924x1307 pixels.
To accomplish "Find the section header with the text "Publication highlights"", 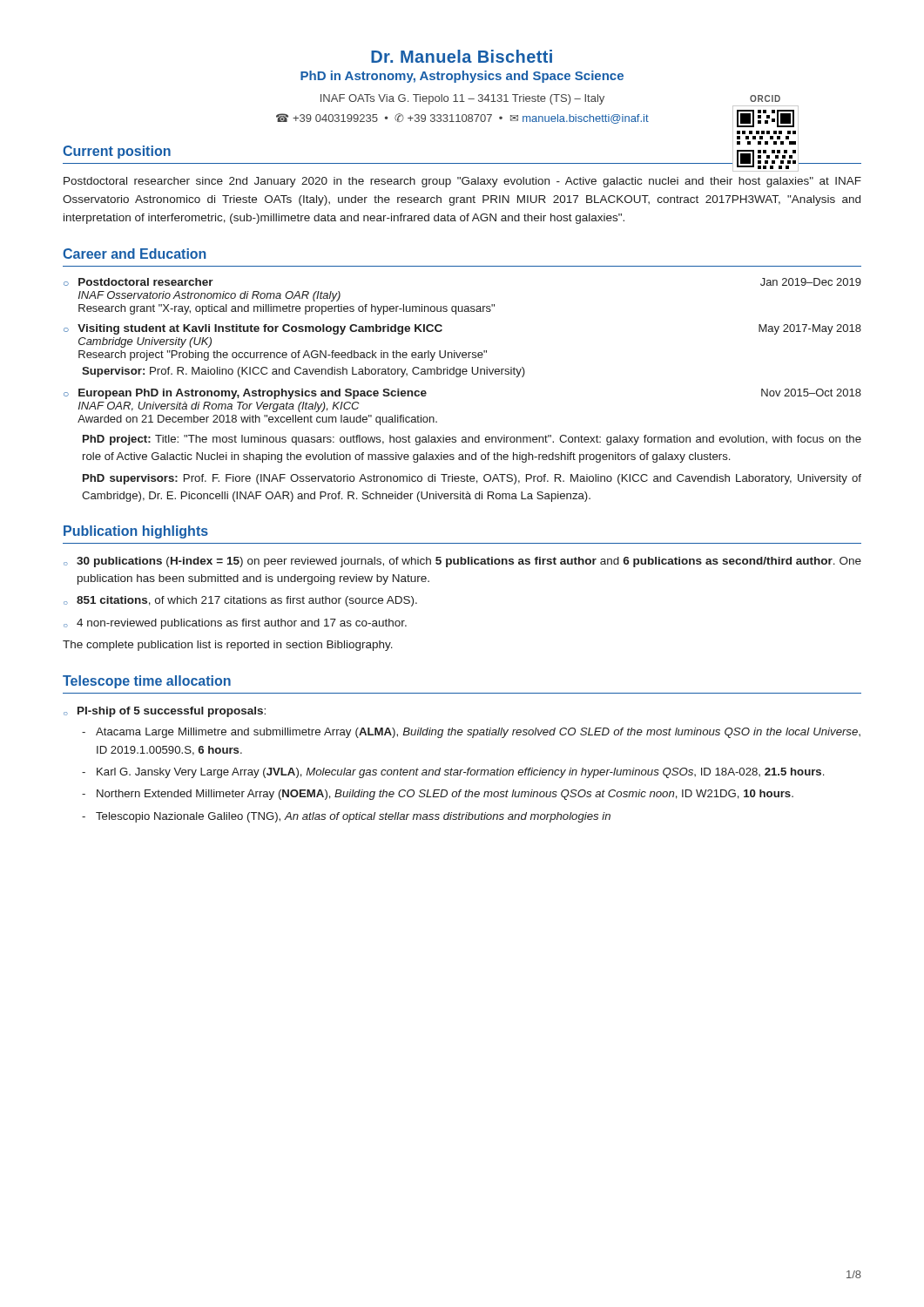I will (462, 534).
